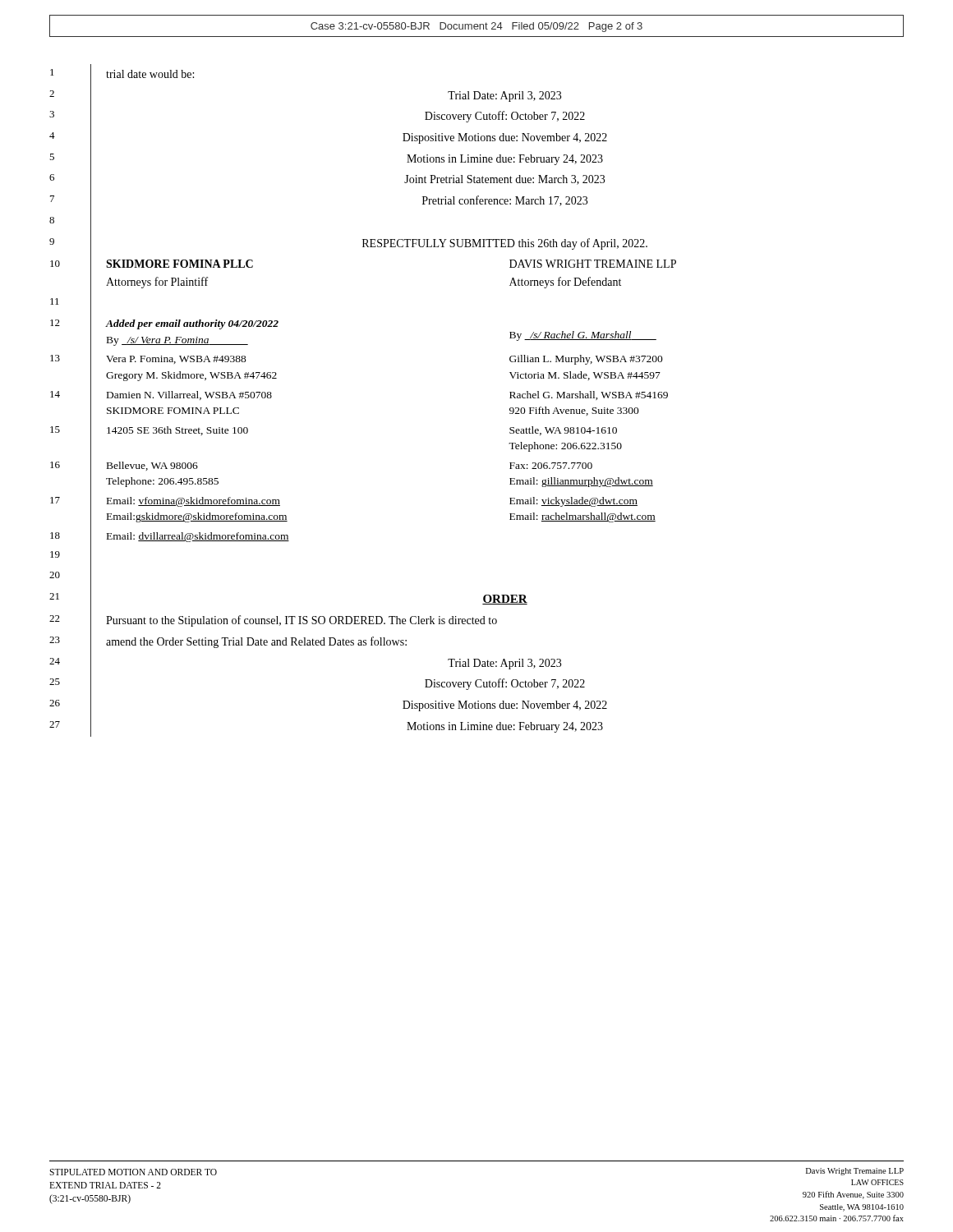Select the block starting "Joint Pretrial Statement due: March 3, 2023"
953x1232 pixels.
tap(505, 180)
